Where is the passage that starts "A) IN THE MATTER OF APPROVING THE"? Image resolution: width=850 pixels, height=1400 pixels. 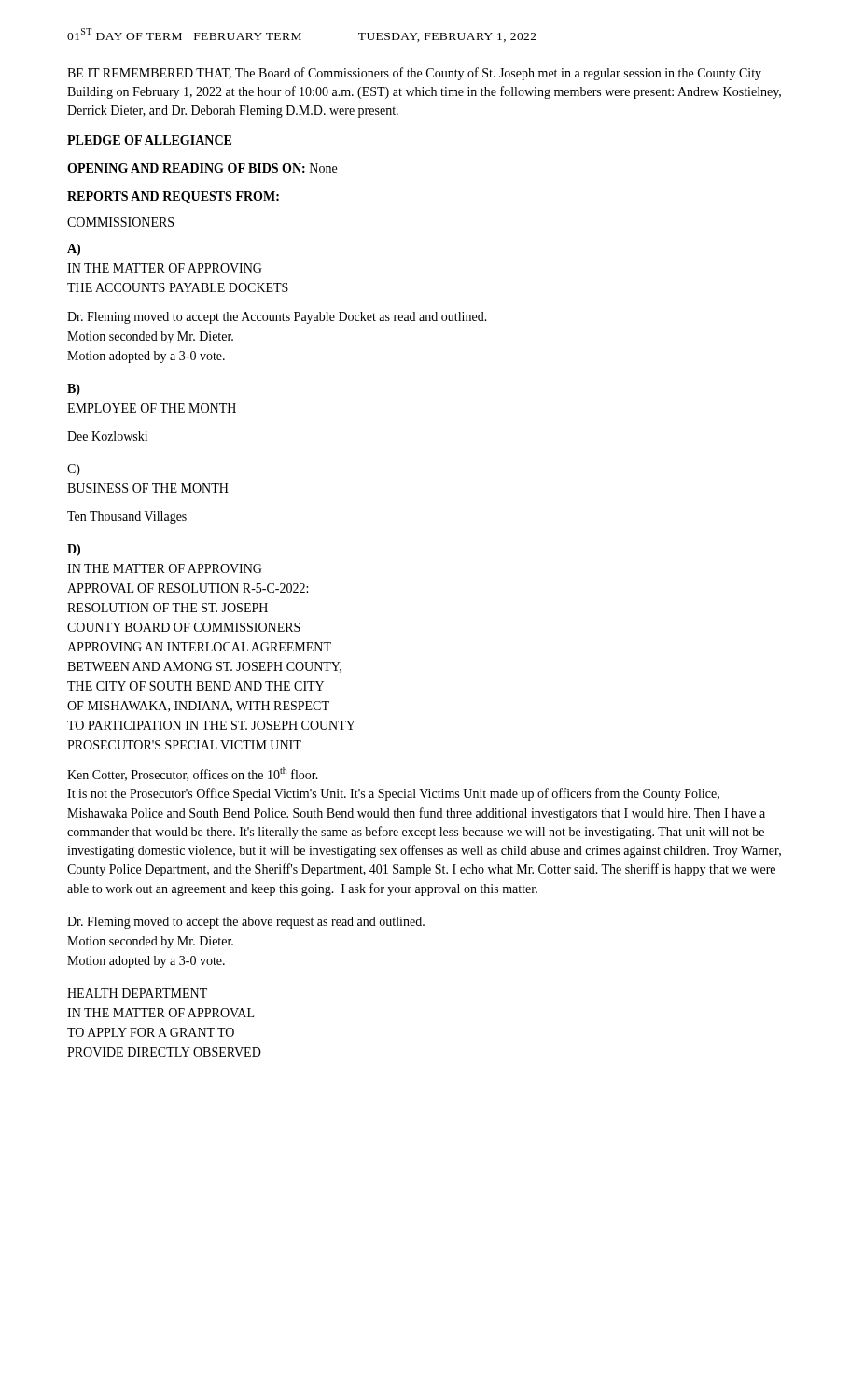tap(178, 268)
